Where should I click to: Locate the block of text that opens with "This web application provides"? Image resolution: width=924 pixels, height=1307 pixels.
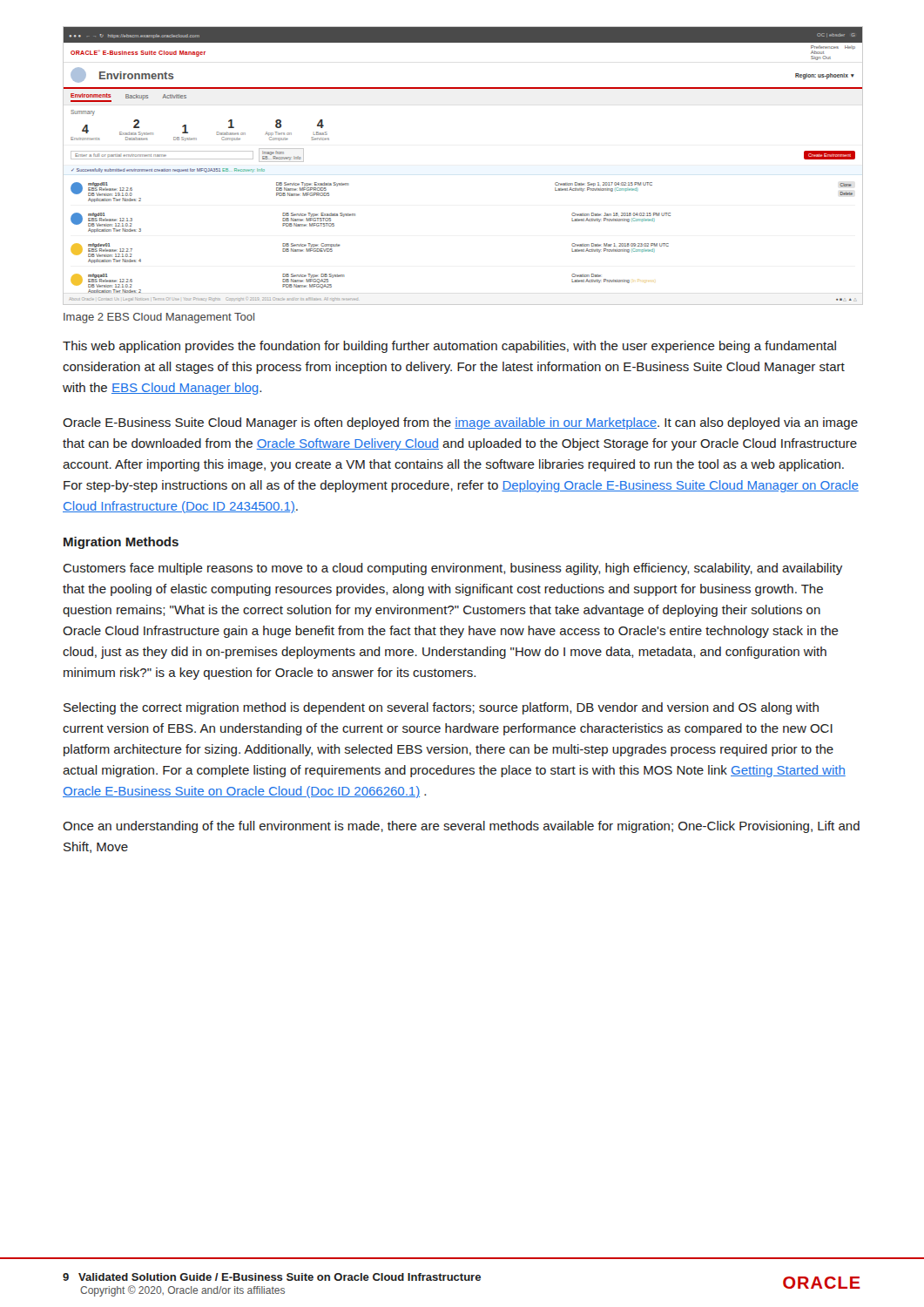click(454, 366)
